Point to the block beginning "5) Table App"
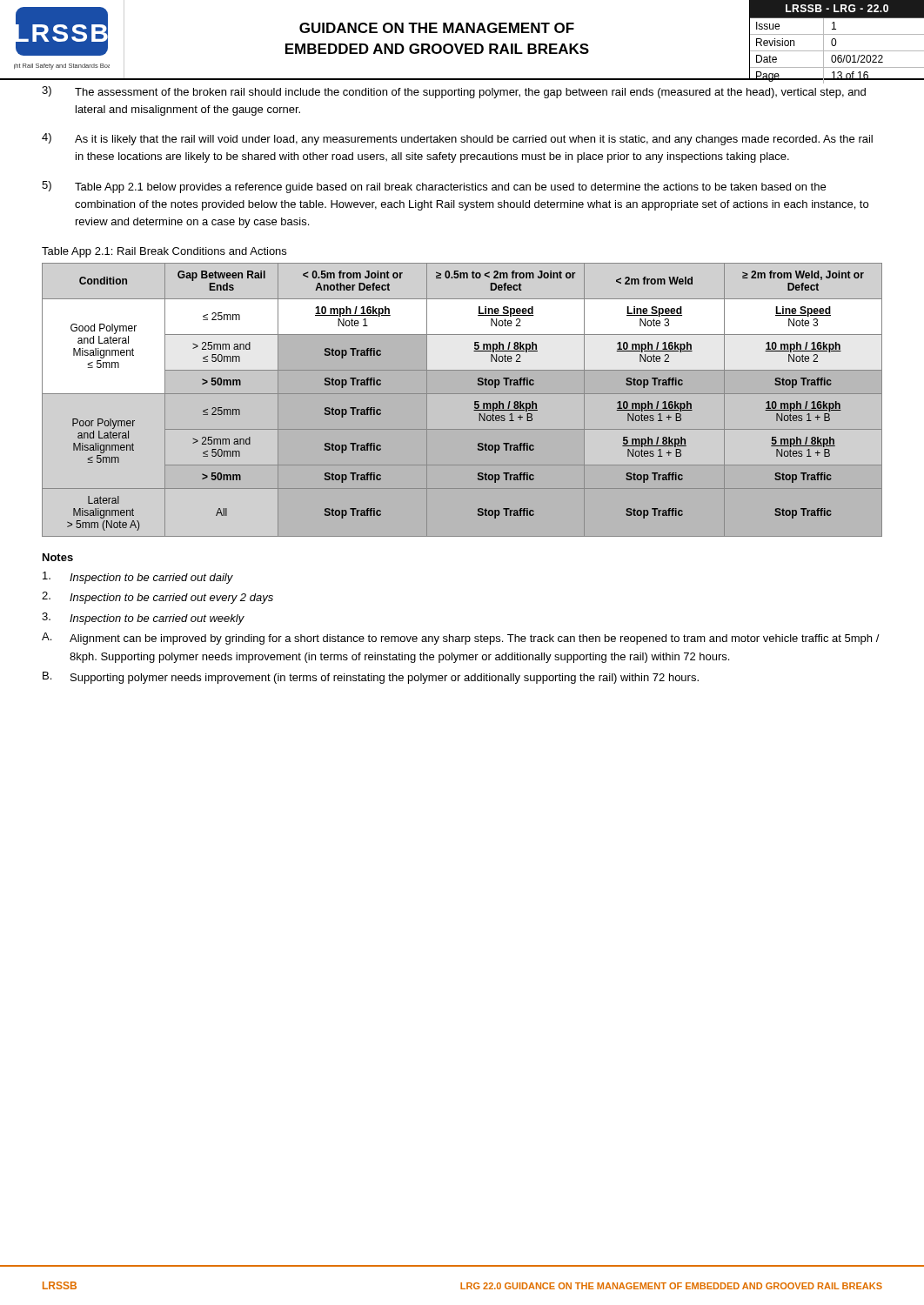Screen dimensions: 1305x924 [462, 204]
